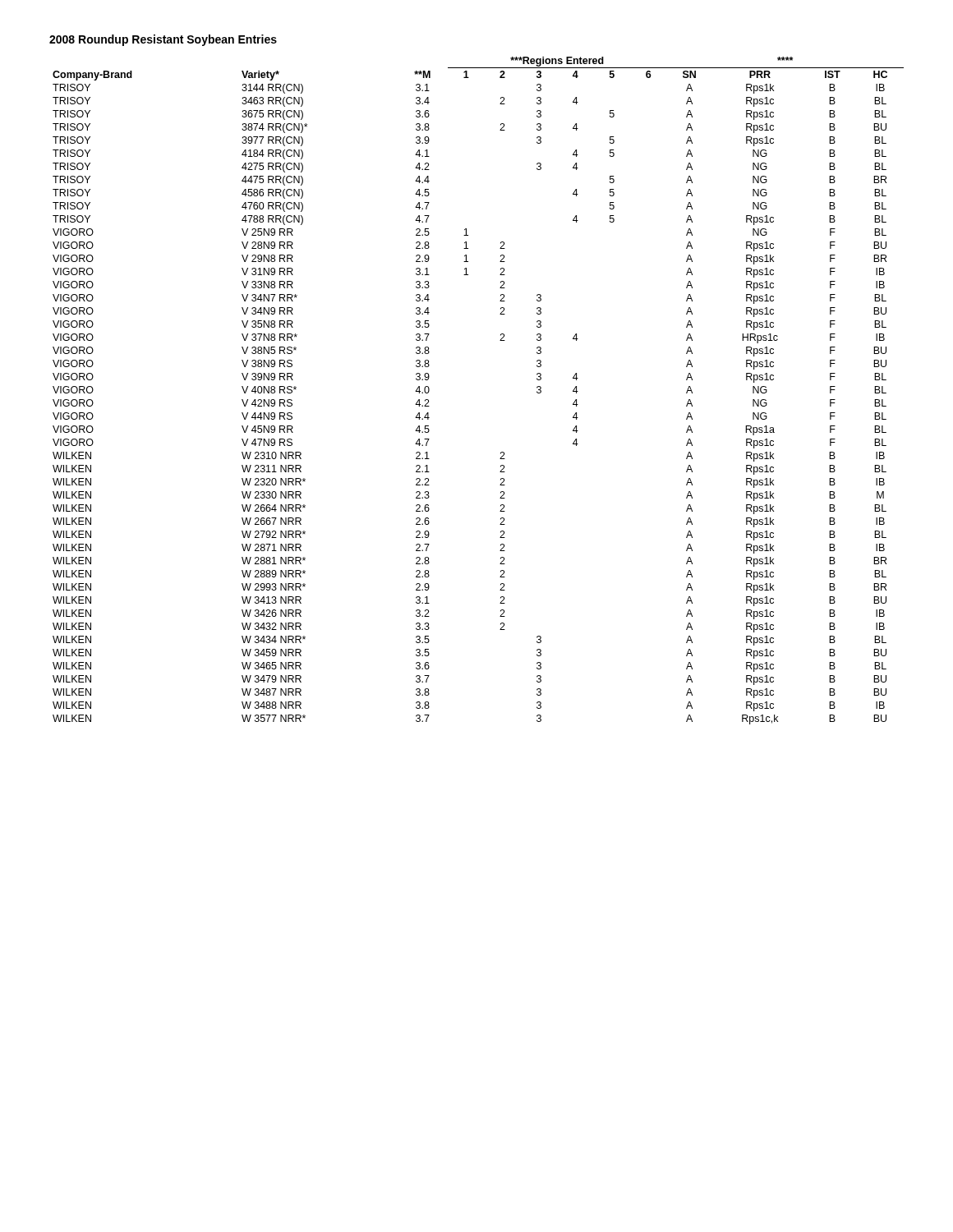The image size is (953, 1232).
Task: Select the table that reads "V 45N9 RR"
Action: [476, 390]
